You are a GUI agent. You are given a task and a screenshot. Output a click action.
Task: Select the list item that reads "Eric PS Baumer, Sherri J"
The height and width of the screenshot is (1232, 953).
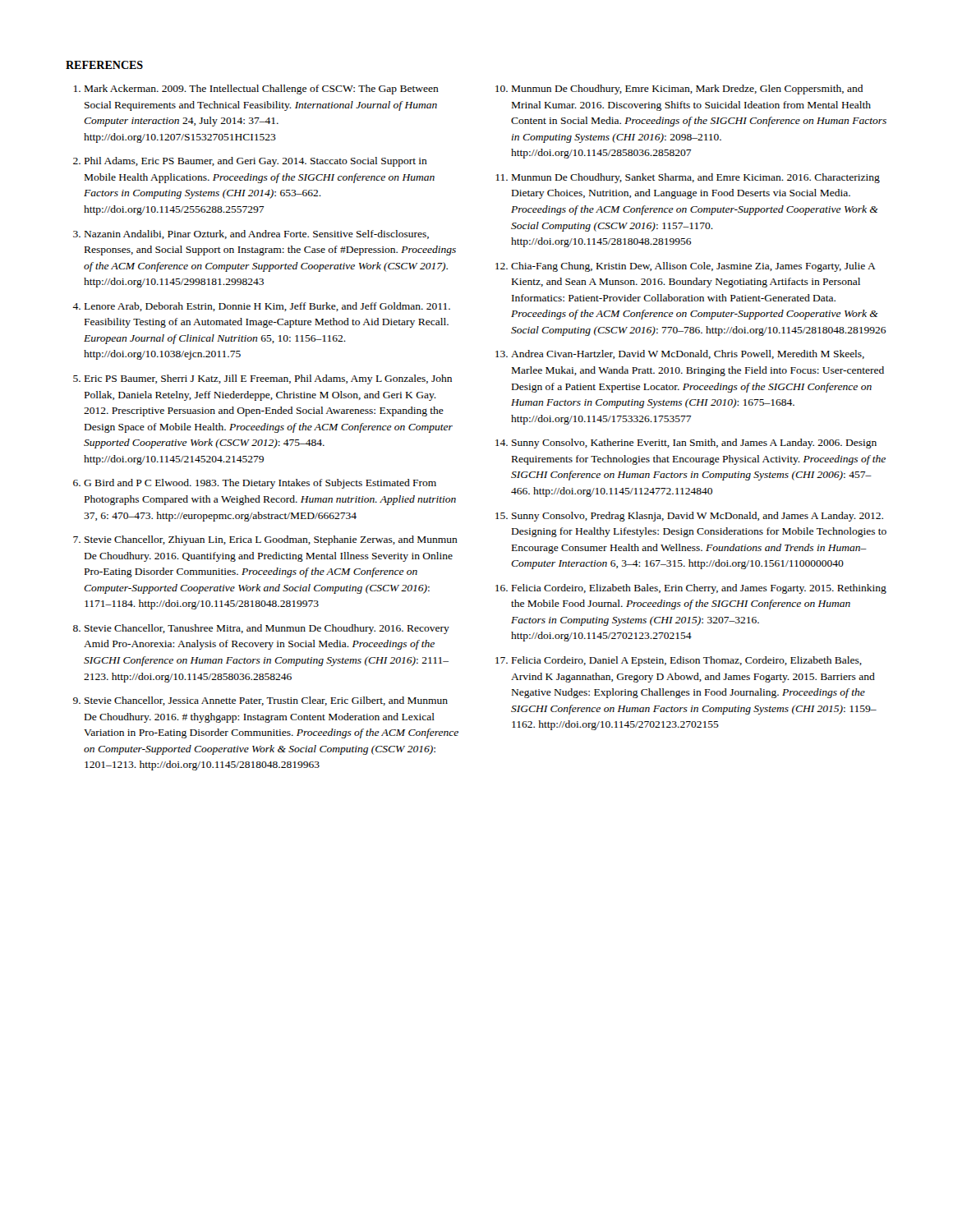(268, 418)
